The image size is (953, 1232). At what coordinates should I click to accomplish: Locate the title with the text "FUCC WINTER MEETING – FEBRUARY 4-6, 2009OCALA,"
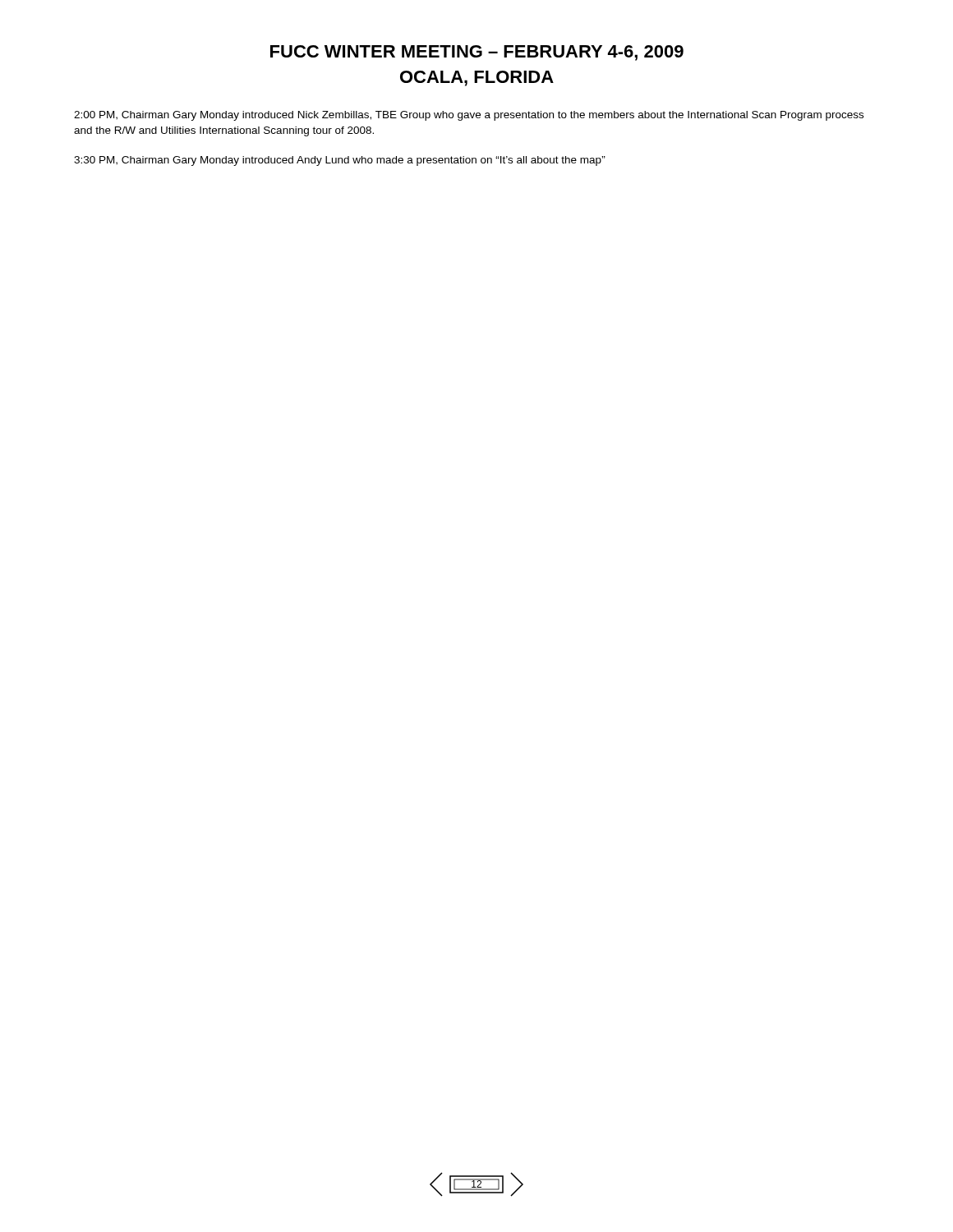click(476, 65)
